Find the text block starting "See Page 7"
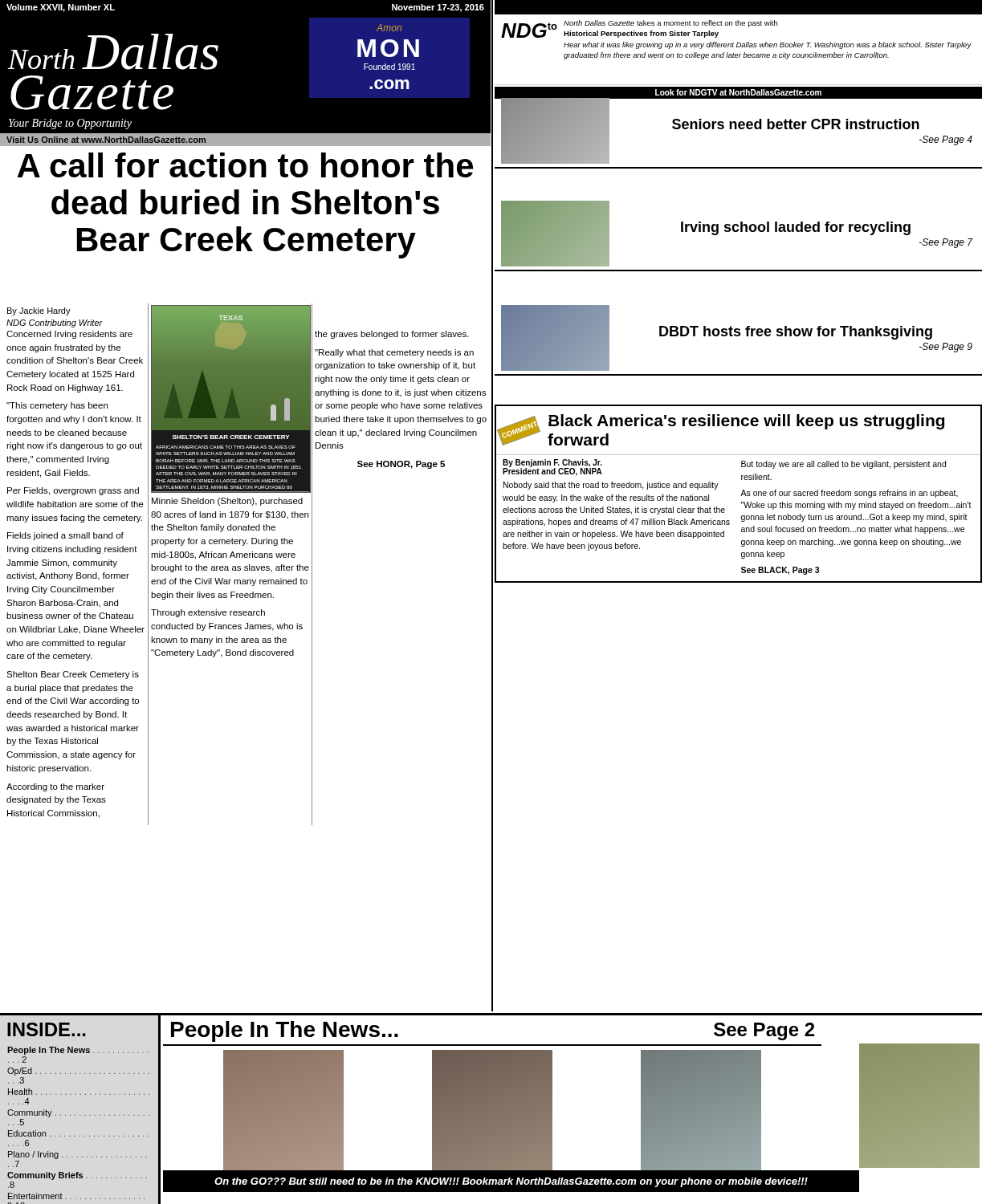Screen dimensions: 1204x982 tap(946, 242)
